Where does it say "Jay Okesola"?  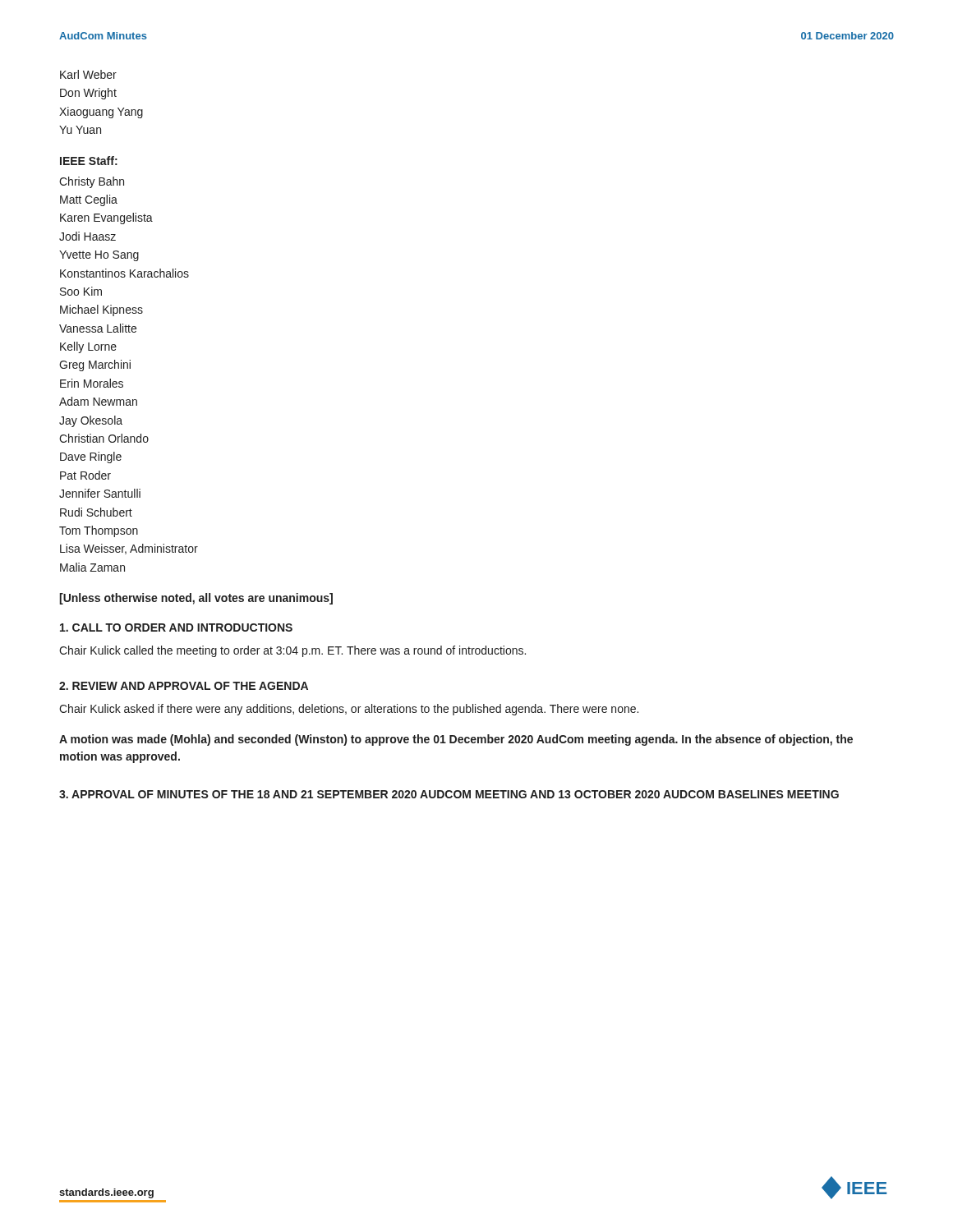point(91,421)
